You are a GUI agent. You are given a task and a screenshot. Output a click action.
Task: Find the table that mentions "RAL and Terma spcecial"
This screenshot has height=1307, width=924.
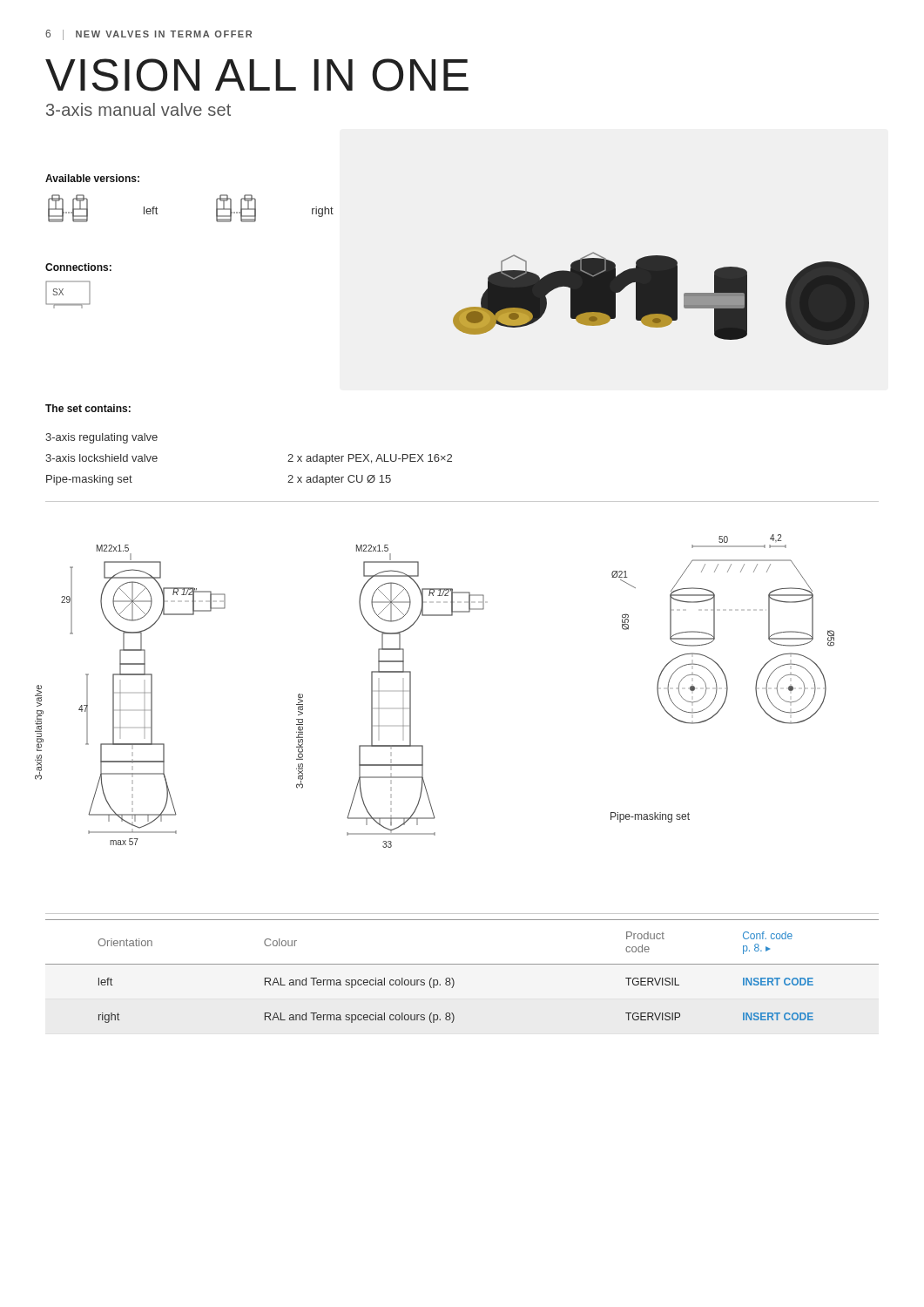pyautogui.click(x=462, y=977)
